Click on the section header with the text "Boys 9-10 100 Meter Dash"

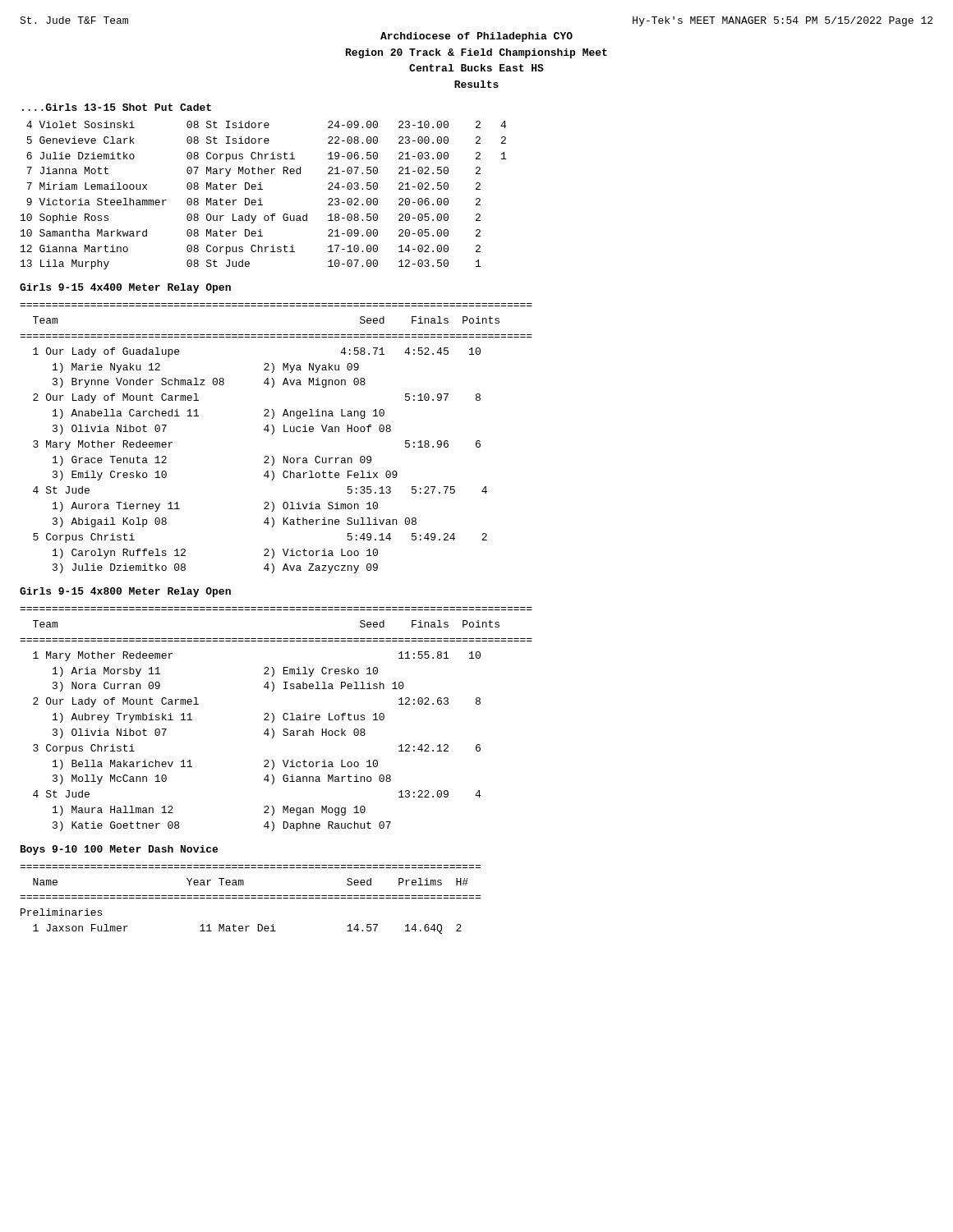[x=119, y=850]
